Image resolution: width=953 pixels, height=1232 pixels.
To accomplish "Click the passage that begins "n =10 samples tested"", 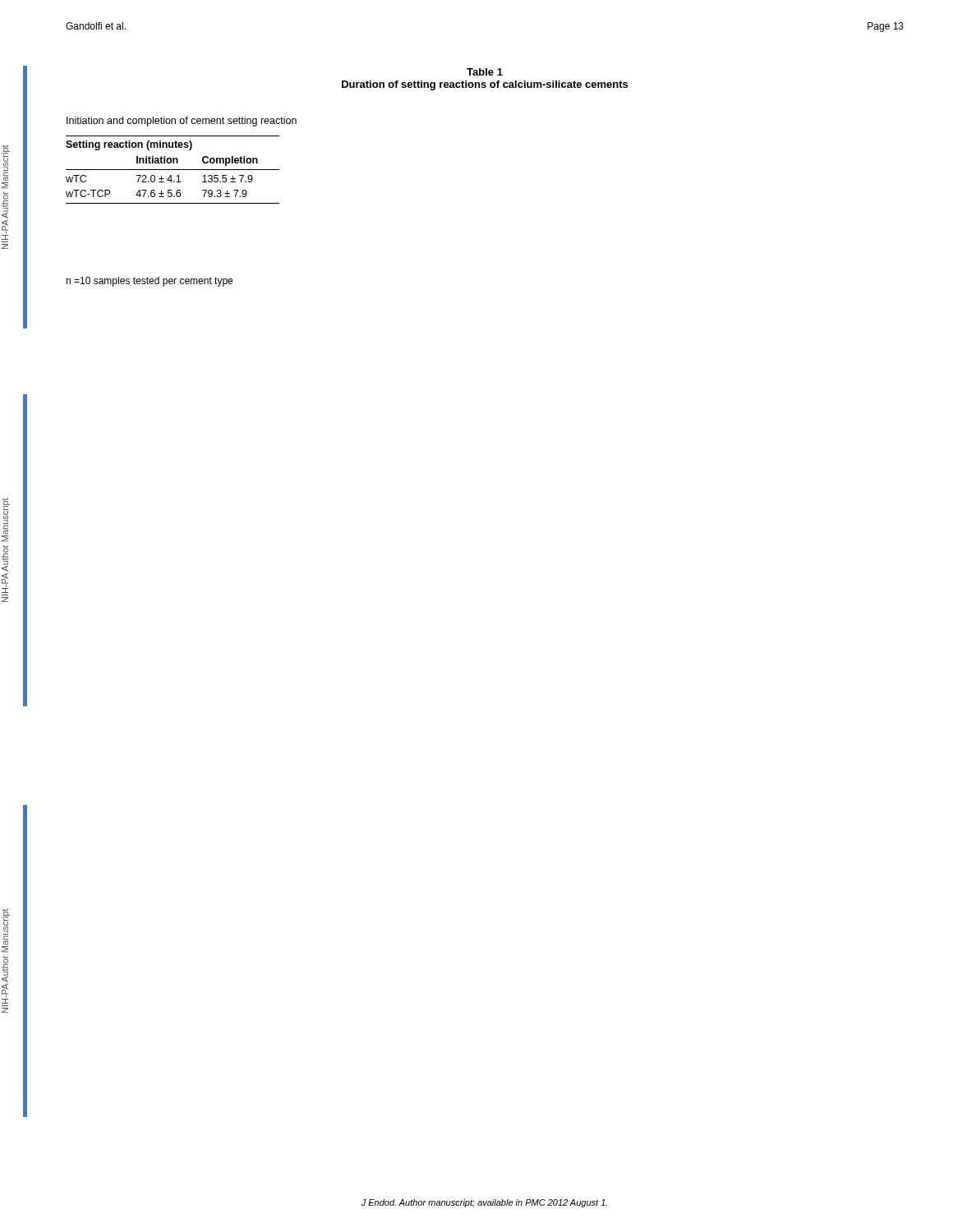I will click(x=149, y=281).
